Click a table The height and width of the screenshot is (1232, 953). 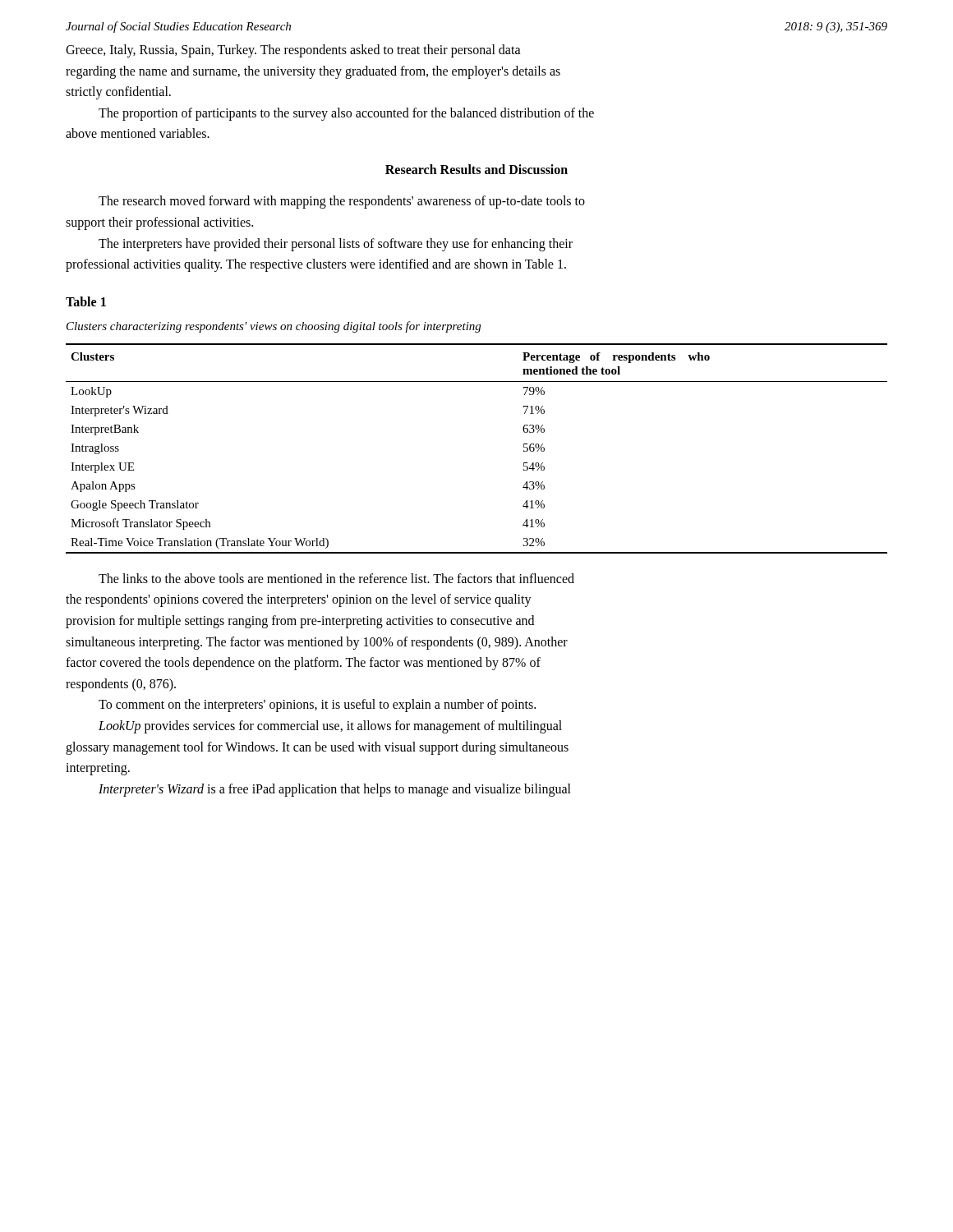point(476,448)
